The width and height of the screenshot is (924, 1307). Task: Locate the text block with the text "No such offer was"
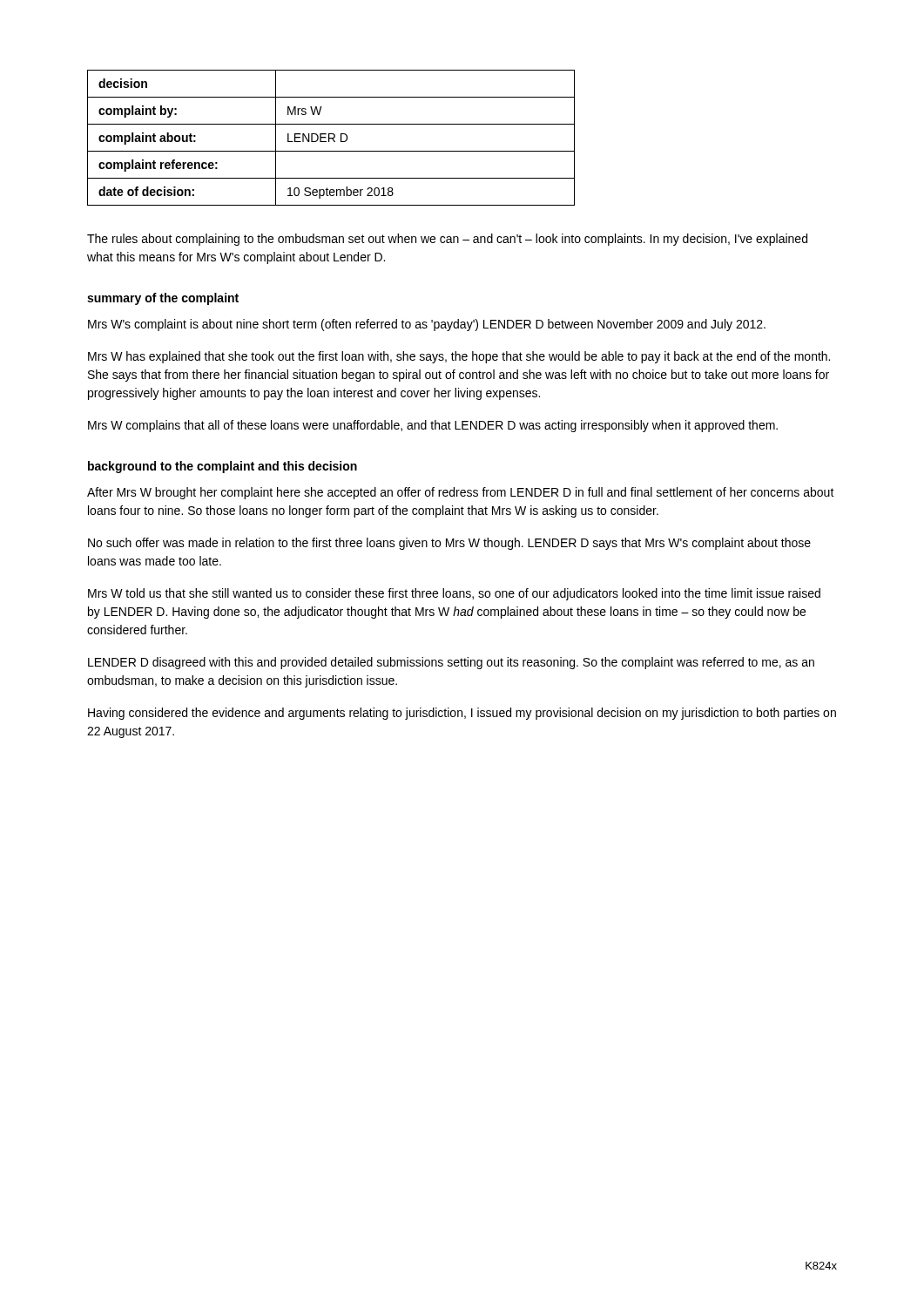coord(449,552)
